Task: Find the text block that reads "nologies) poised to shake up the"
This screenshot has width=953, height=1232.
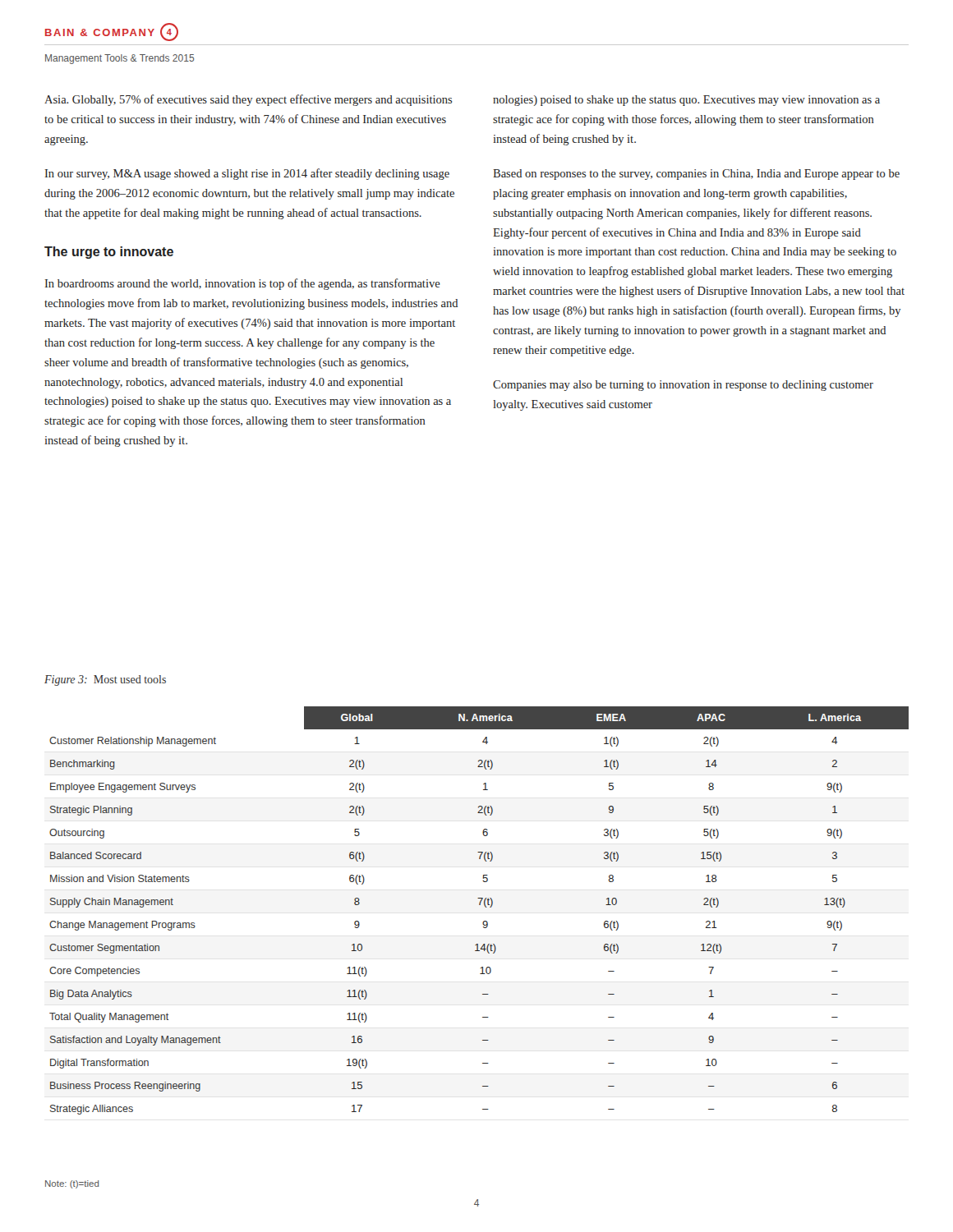Action: tap(701, 252)
